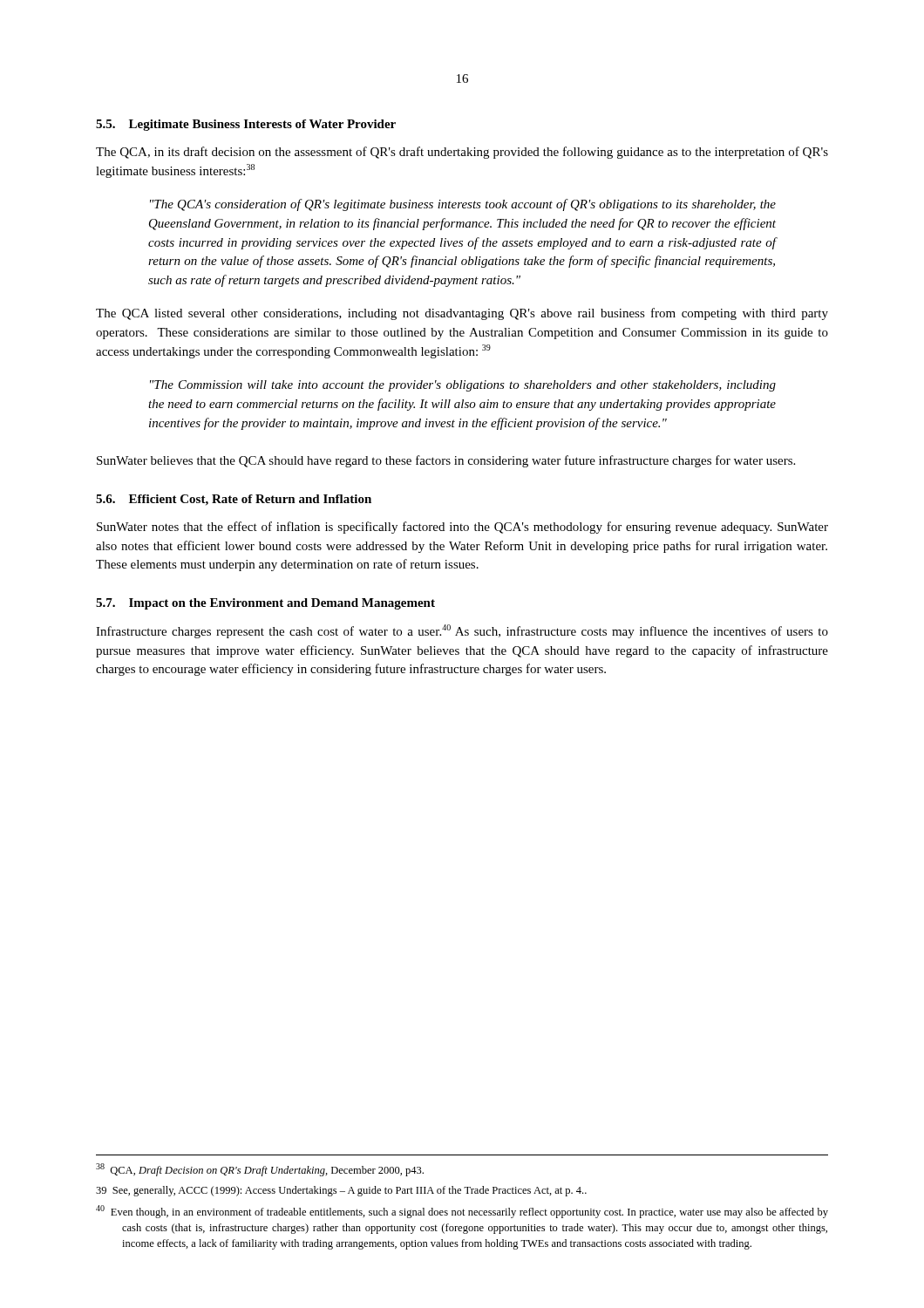924x1308 pixels.
Task: Locate the block of text that opens with "SunWater believes that the"
Action: click(446, 461)
